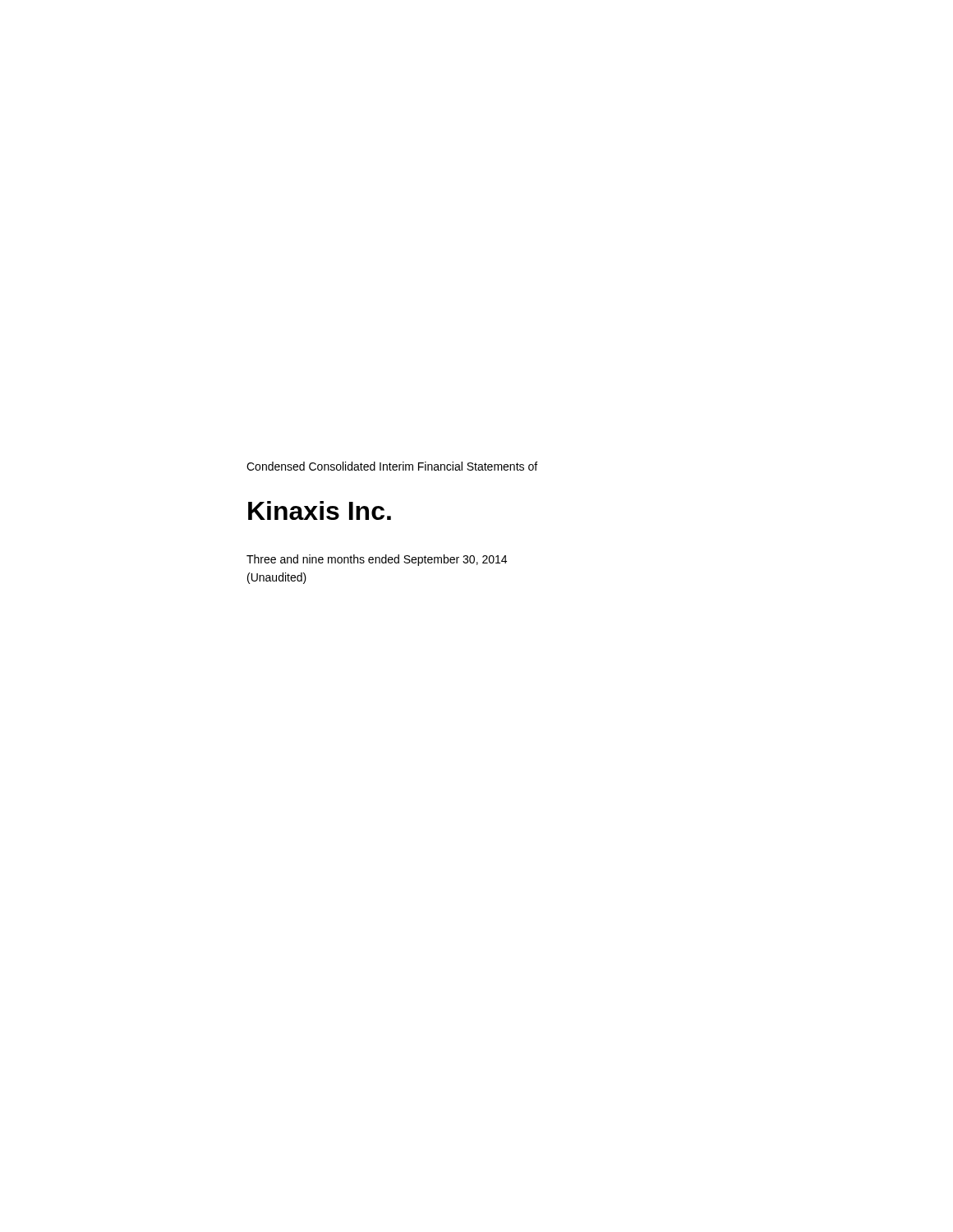This screenshot has height=1232, width=953.
Task: Locate the title that says "Kinaxis Inc."
Action: click(319, 511)
